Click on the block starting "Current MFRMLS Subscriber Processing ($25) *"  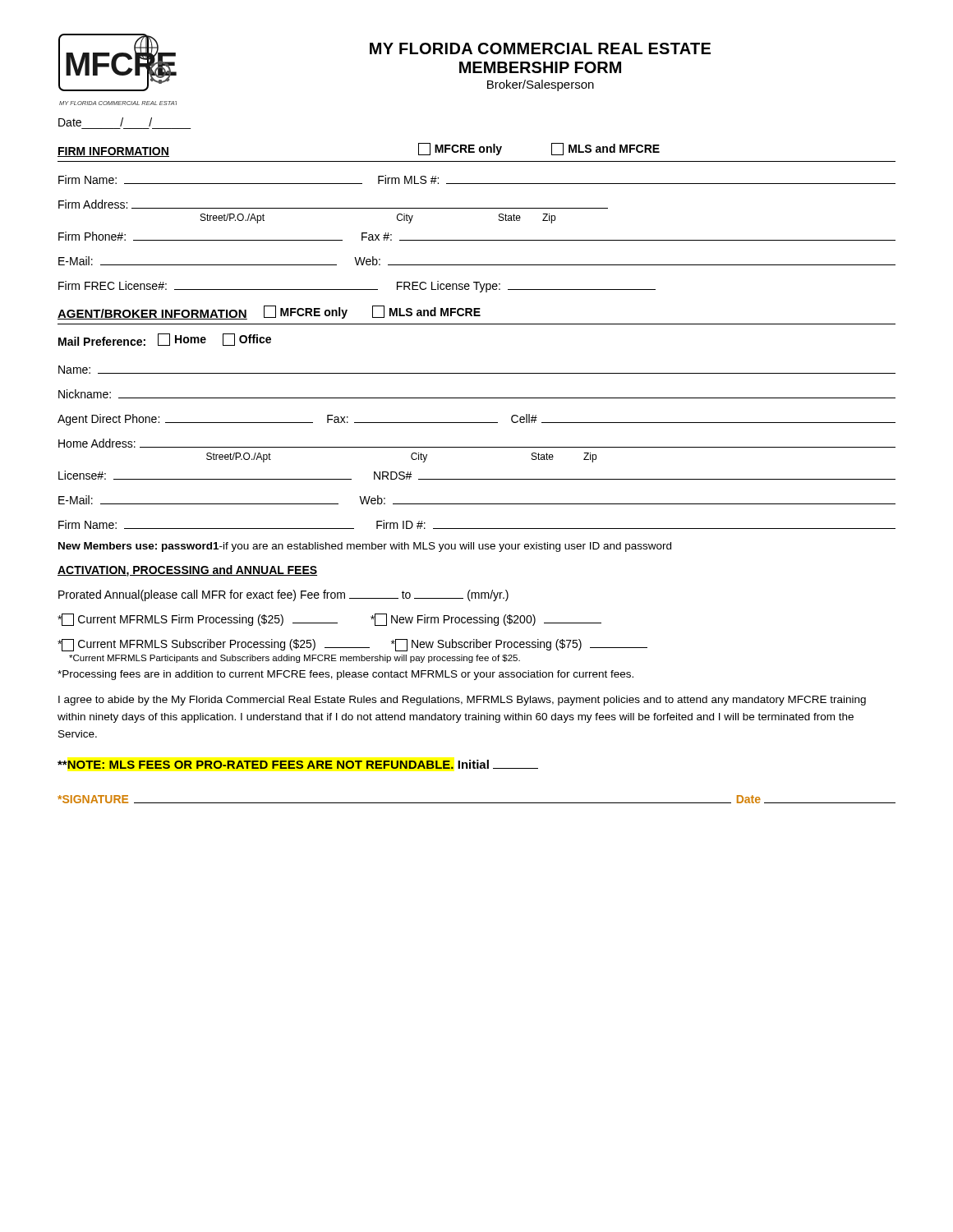[x=476, y=649]
